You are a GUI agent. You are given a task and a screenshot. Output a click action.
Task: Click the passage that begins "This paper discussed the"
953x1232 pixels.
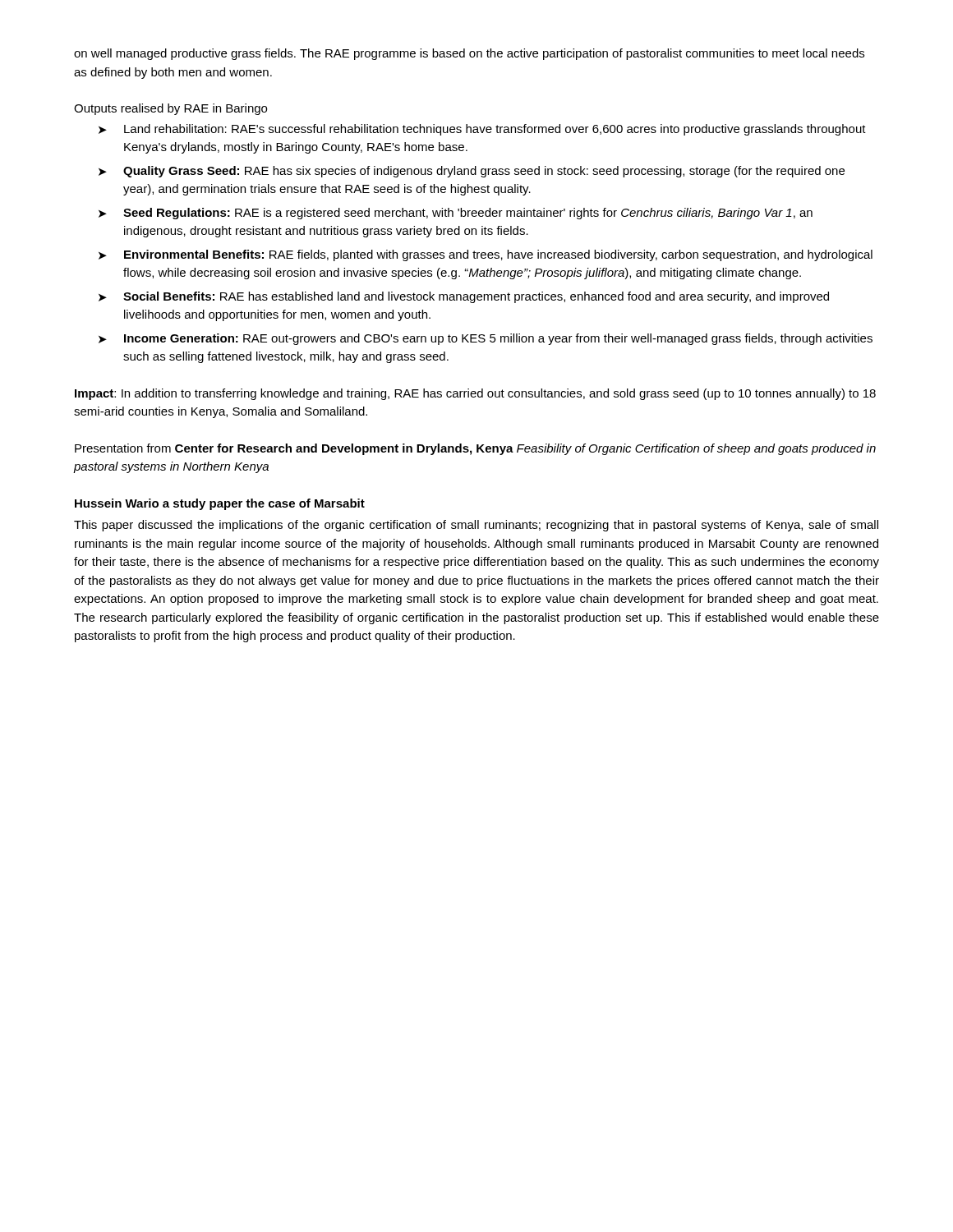tap(476, 580)
